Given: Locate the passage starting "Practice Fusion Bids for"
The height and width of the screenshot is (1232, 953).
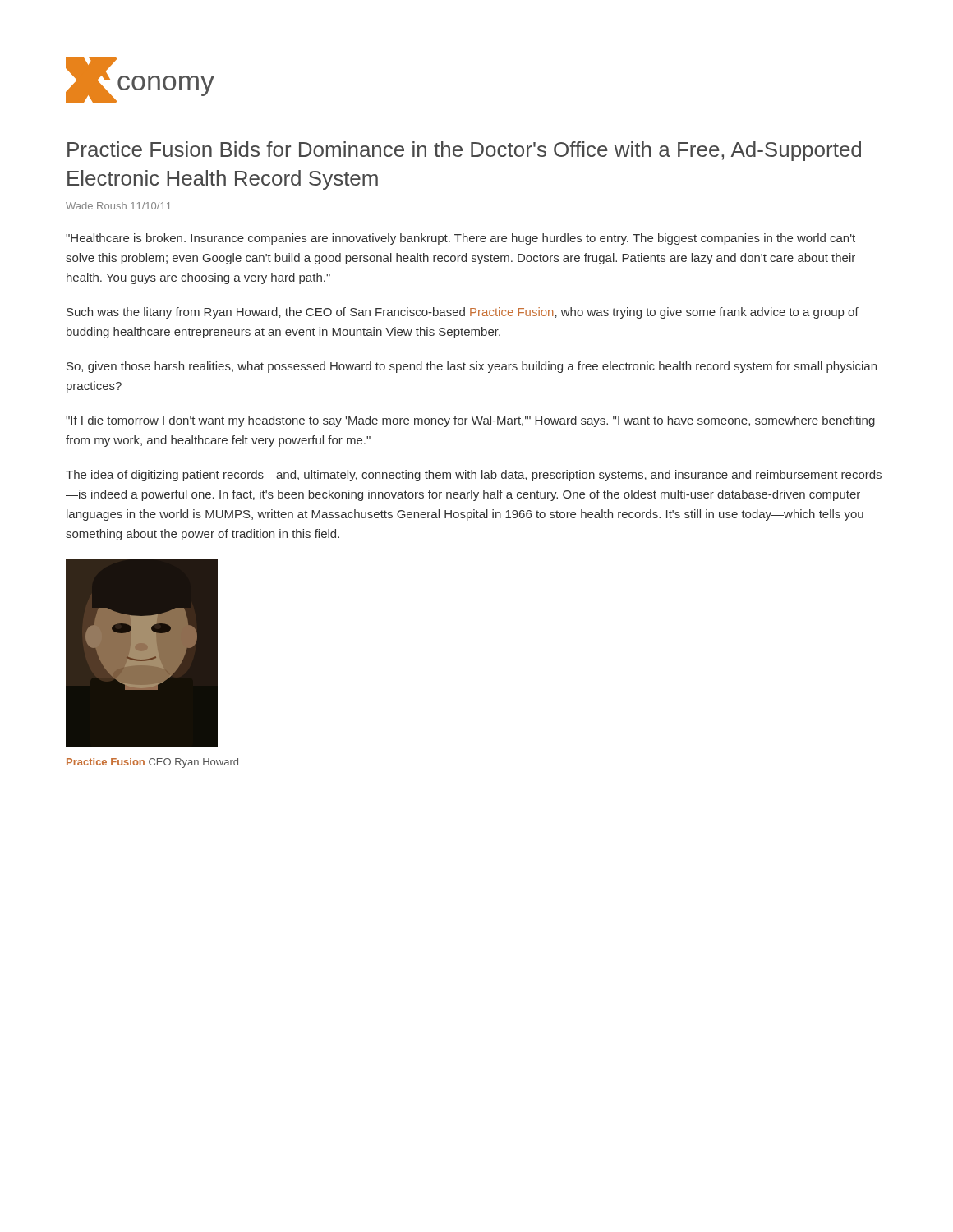Looking at the screenshot, I should pyautogui.click(x=476, y=164).
